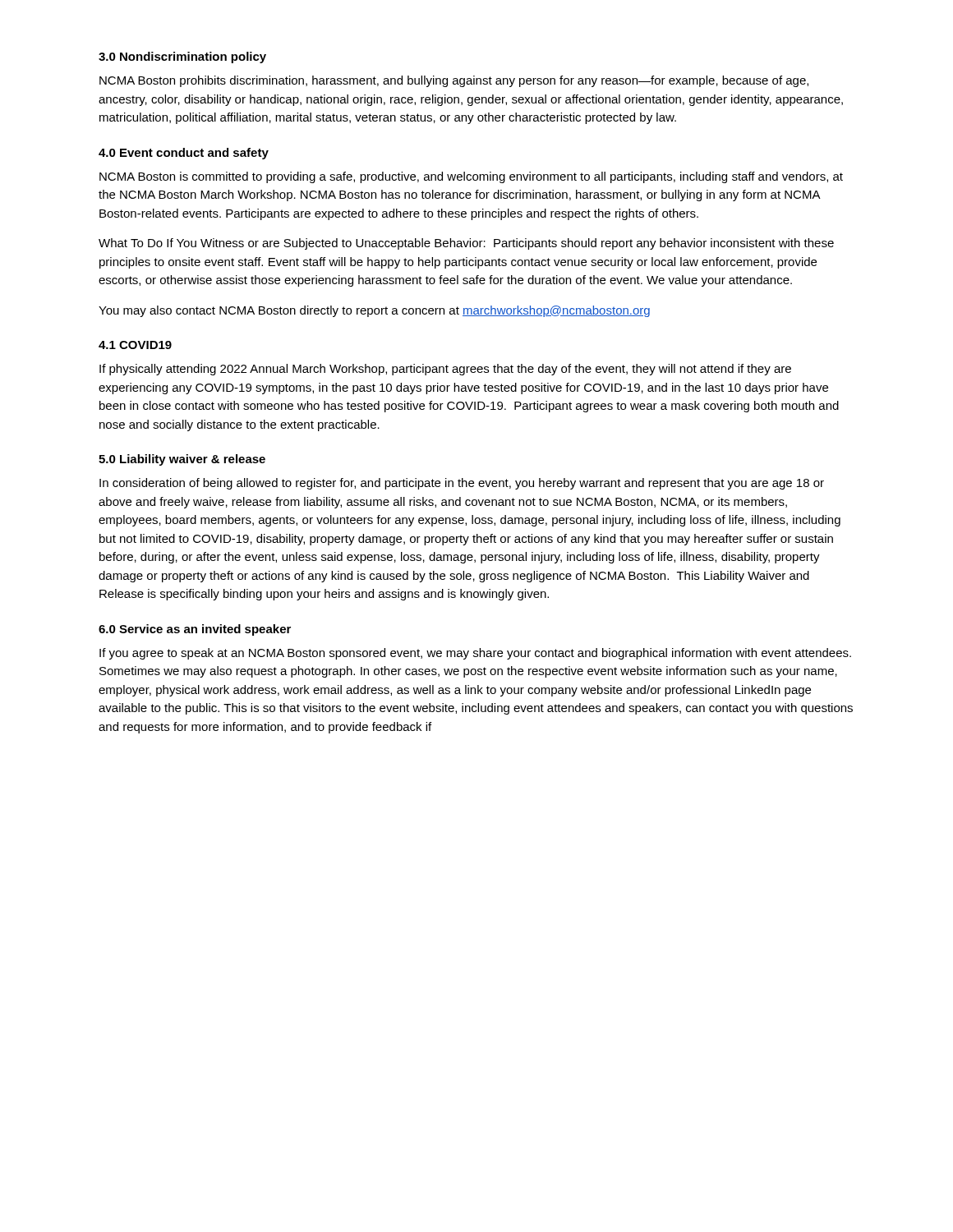Click on the passage starting "In consideration of being allowed to"
953x1232 pixels.
coord(470,538)
